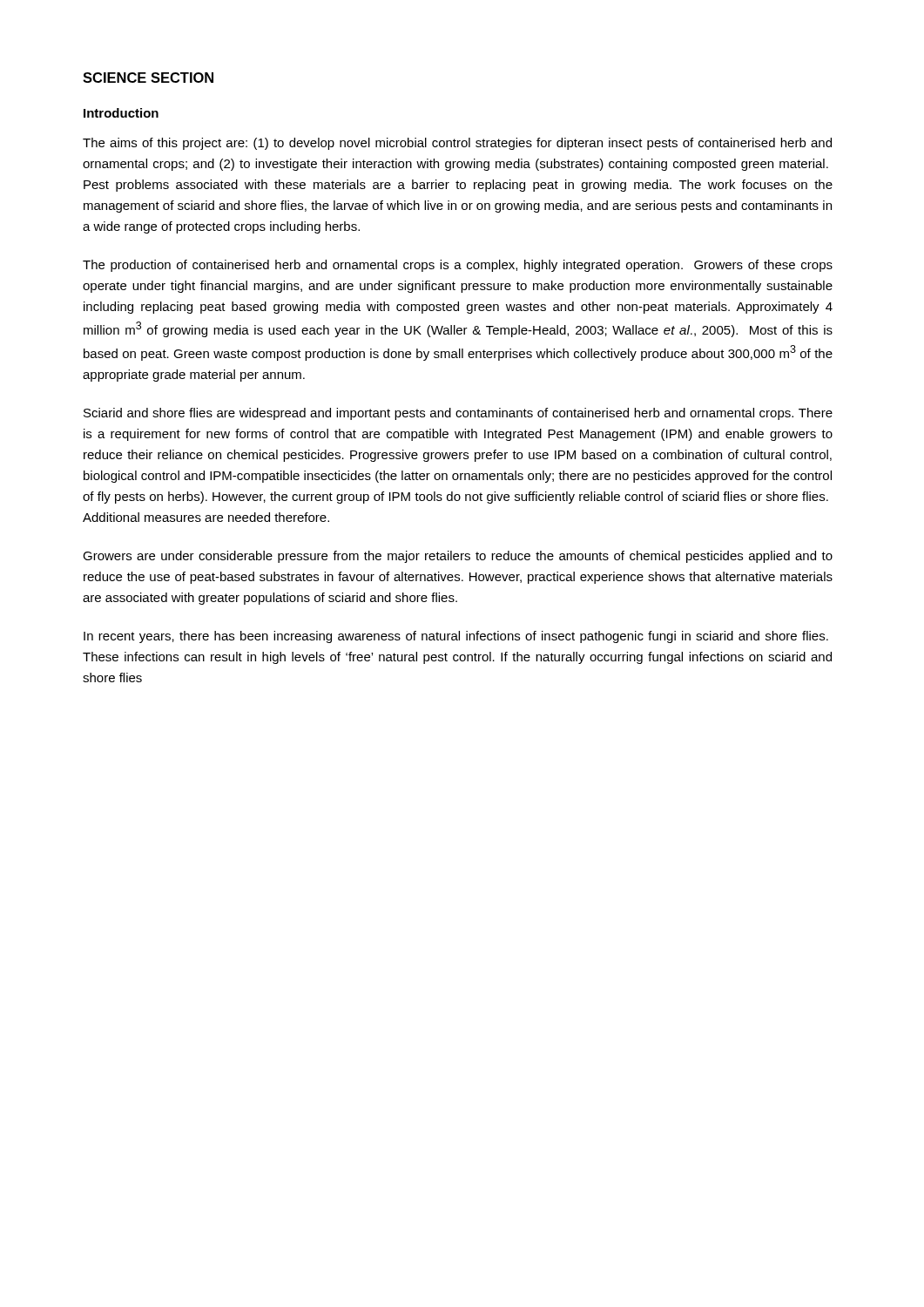Image resolution: width=924 pixels, height=1307 pixels.
Task: Click on the section header containing "SCIENCE SECTION"
Action: click(149, 78)
